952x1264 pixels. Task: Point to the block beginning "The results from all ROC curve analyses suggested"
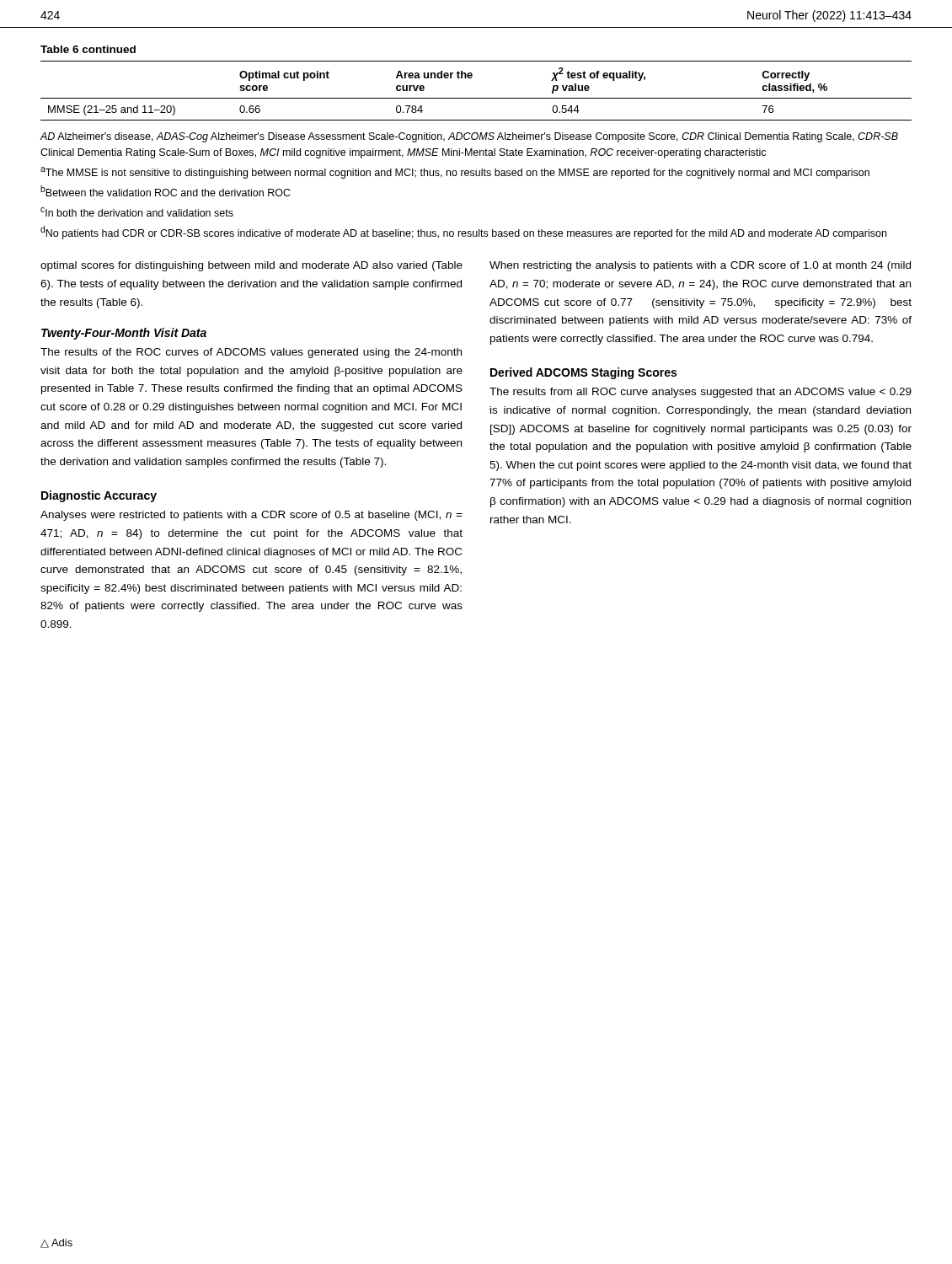[701, 455]
